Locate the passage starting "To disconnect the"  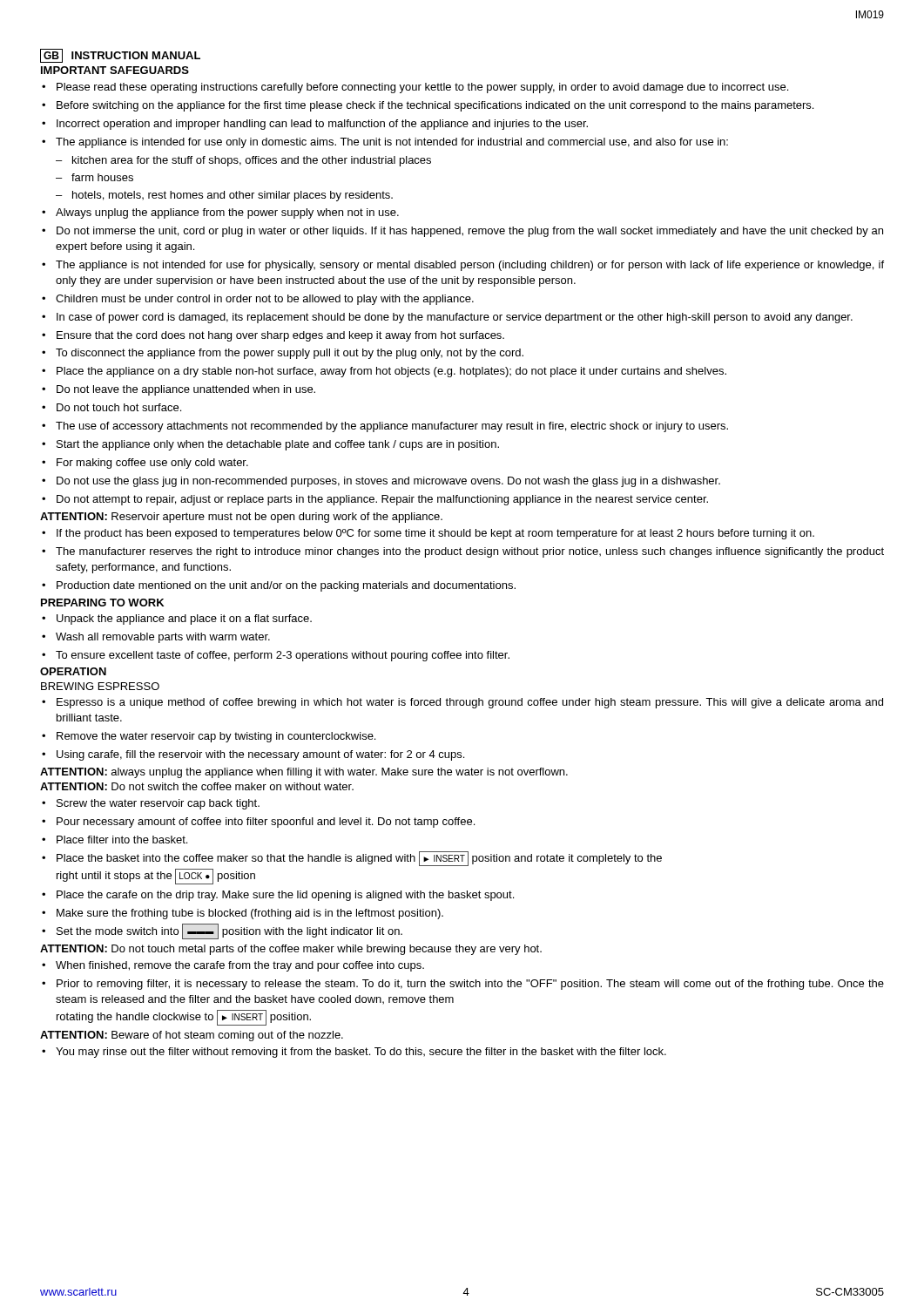click(290, 353)
